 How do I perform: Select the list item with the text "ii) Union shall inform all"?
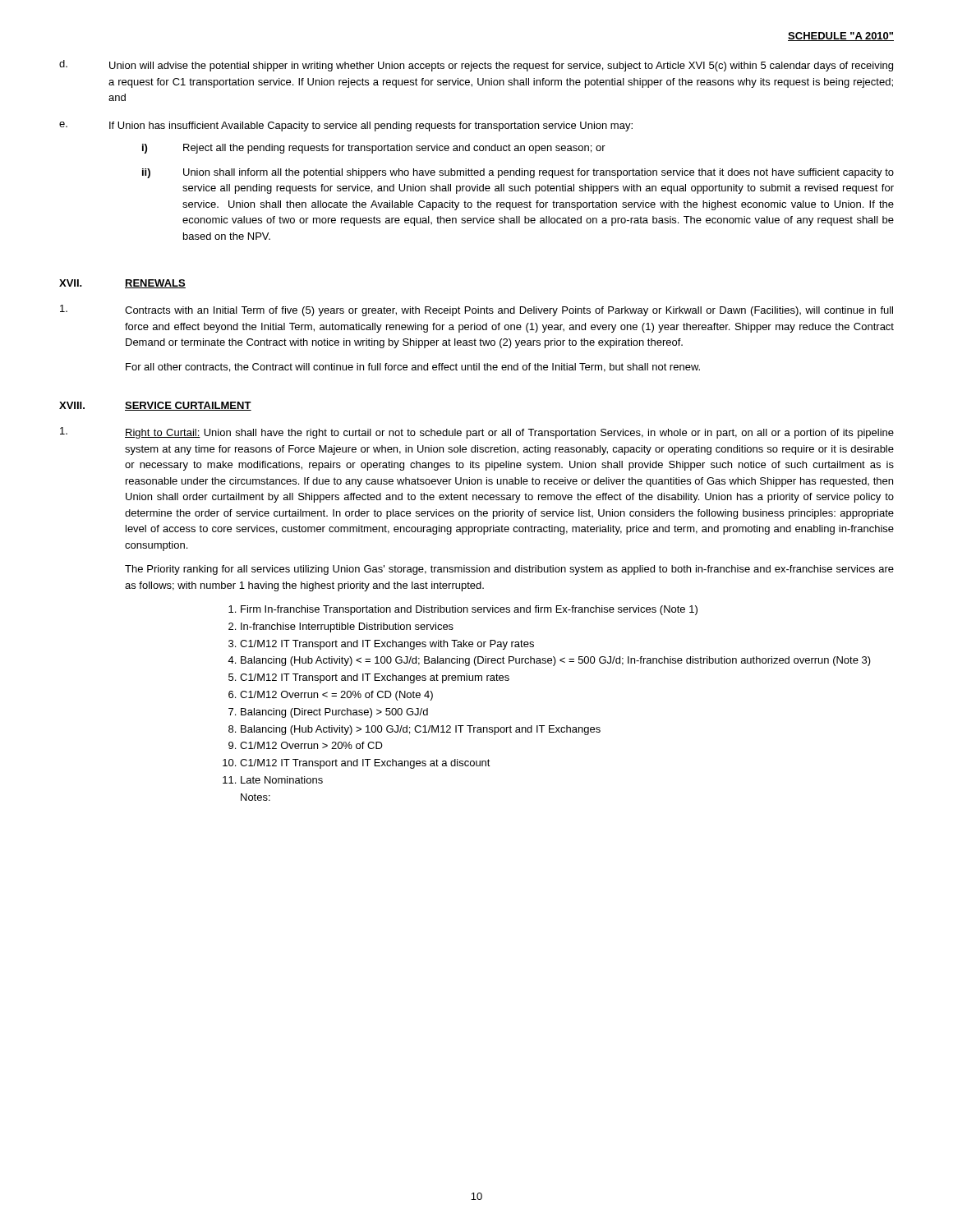pyautogui.click(x=518, y=204)
